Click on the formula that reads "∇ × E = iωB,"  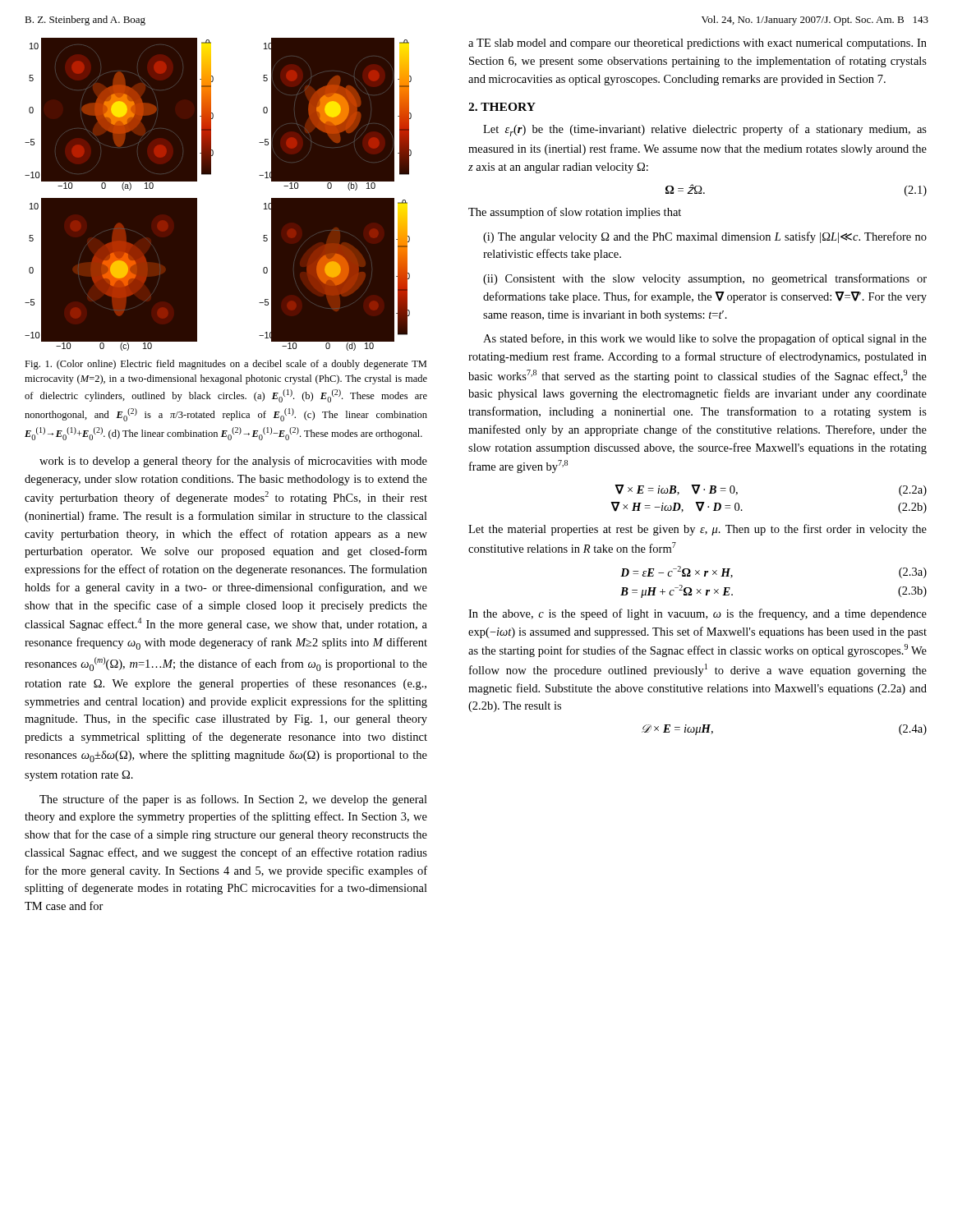coord(710,490)
